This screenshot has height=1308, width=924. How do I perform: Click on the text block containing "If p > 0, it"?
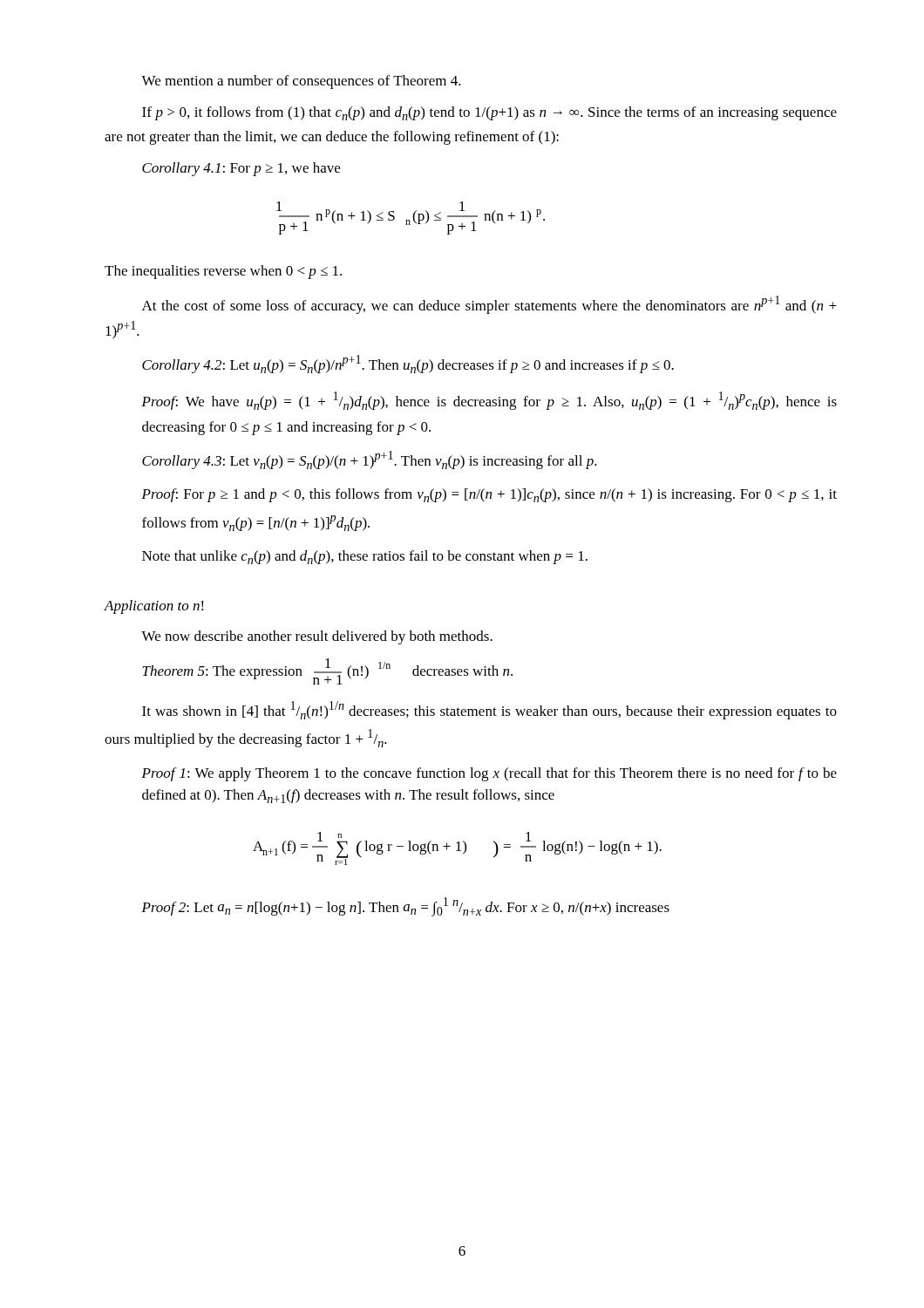[471, 124]
